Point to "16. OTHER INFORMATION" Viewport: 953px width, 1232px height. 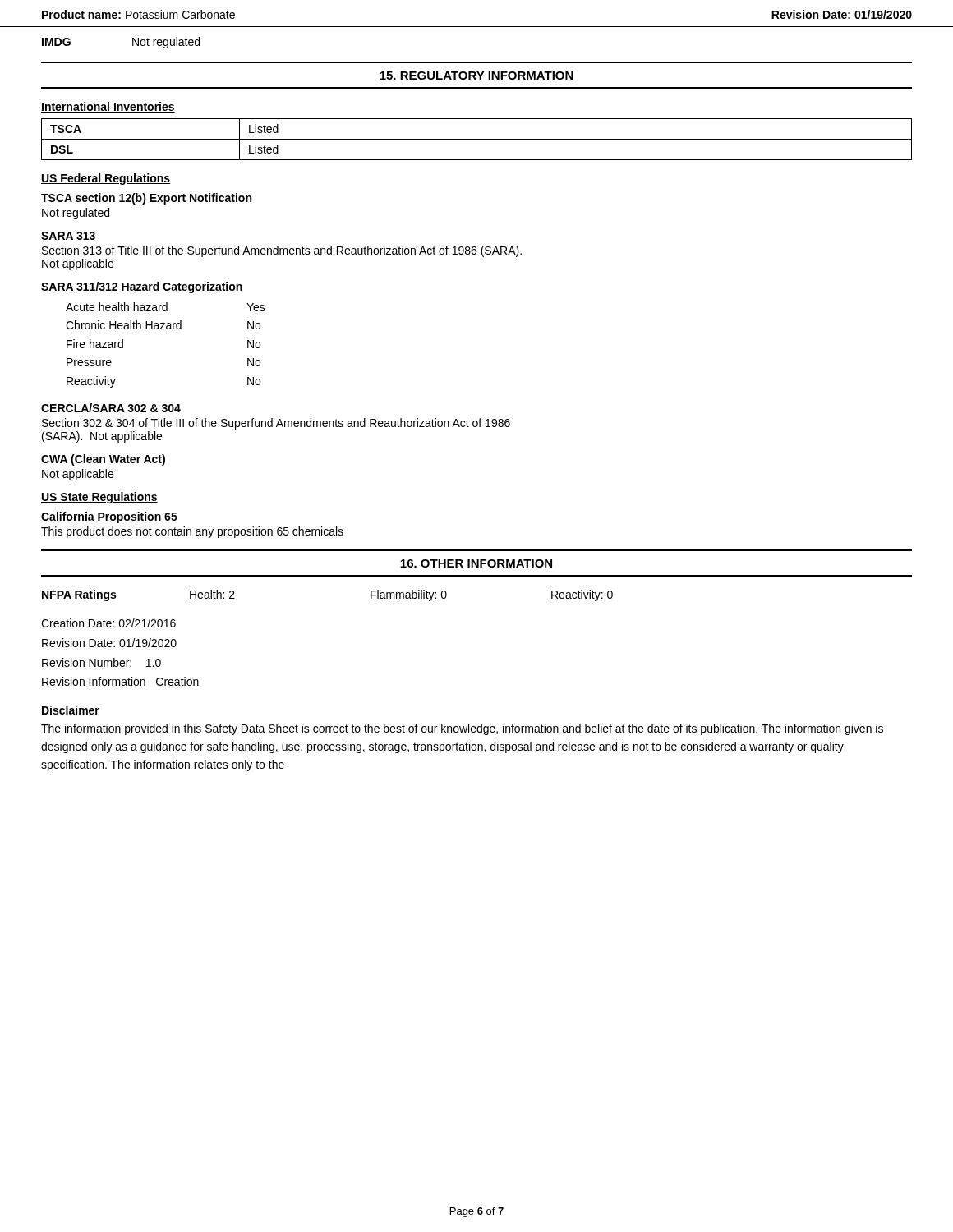[476, 563]
